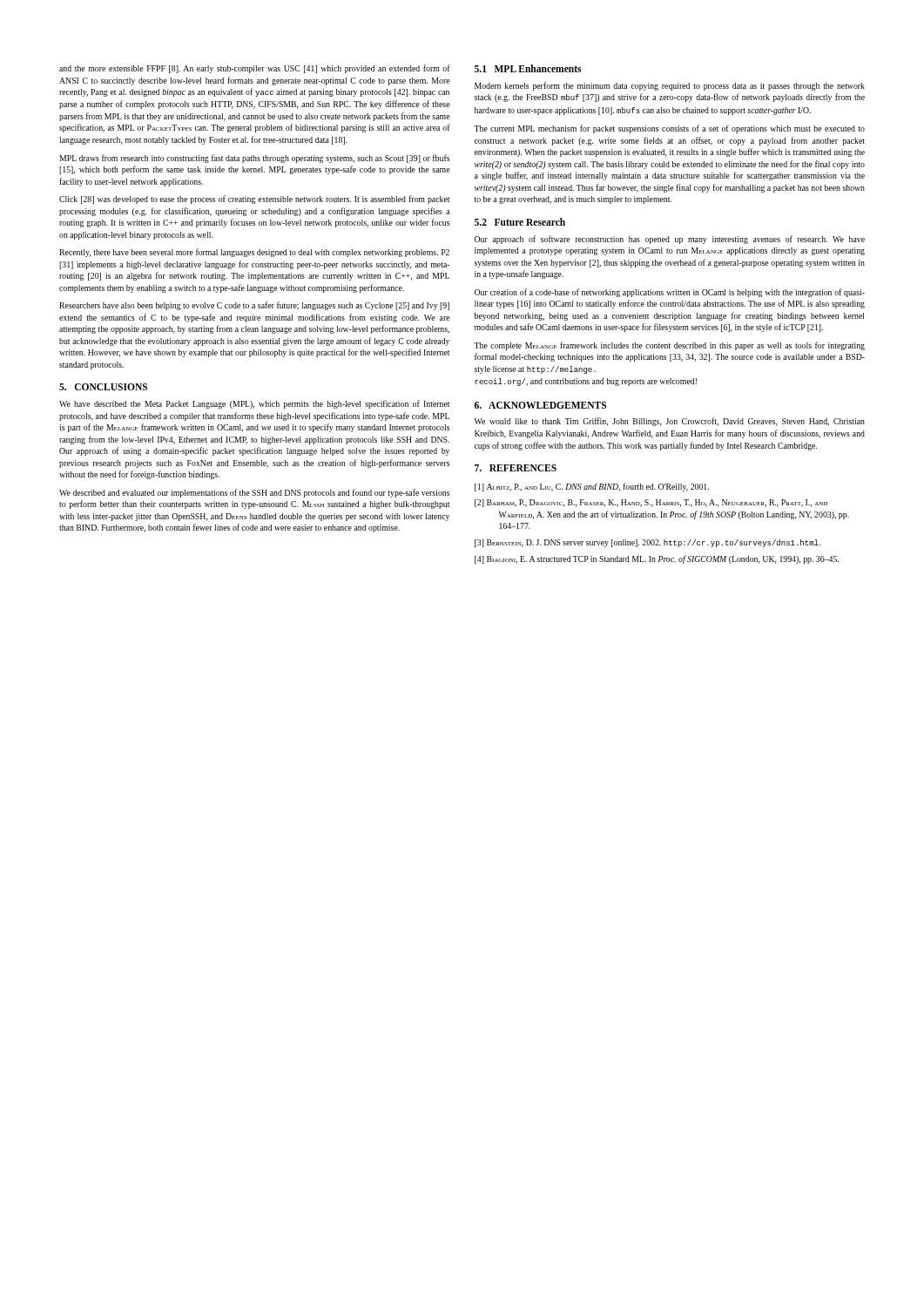924x1307 pixels.
Task: Locate the block of text that opens with "[1] Albitz, P., and Liu,"
Action: (669, 487)
